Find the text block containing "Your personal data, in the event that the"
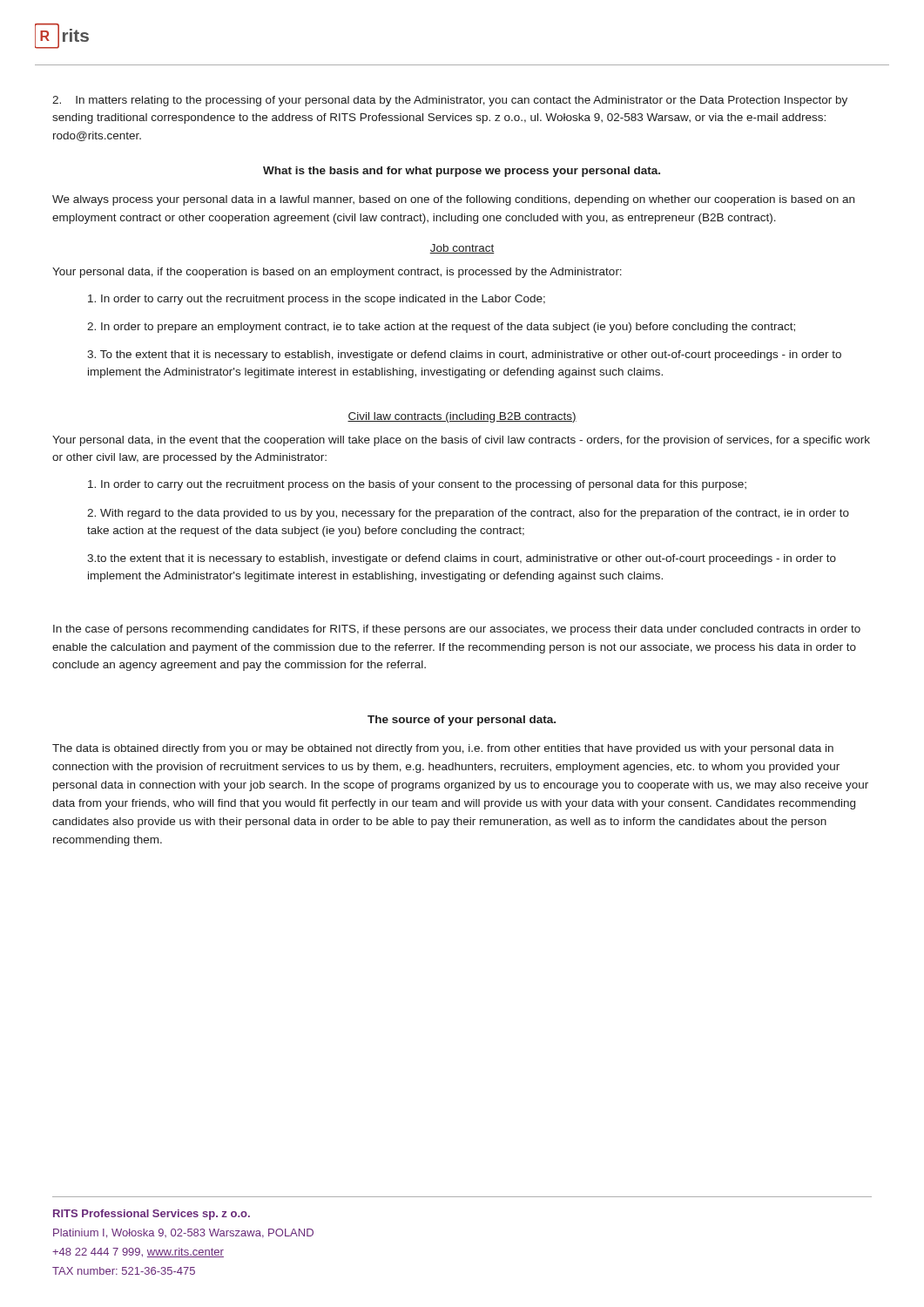The height and width of the screenshot is (1307, 924). tap(461, 448)
